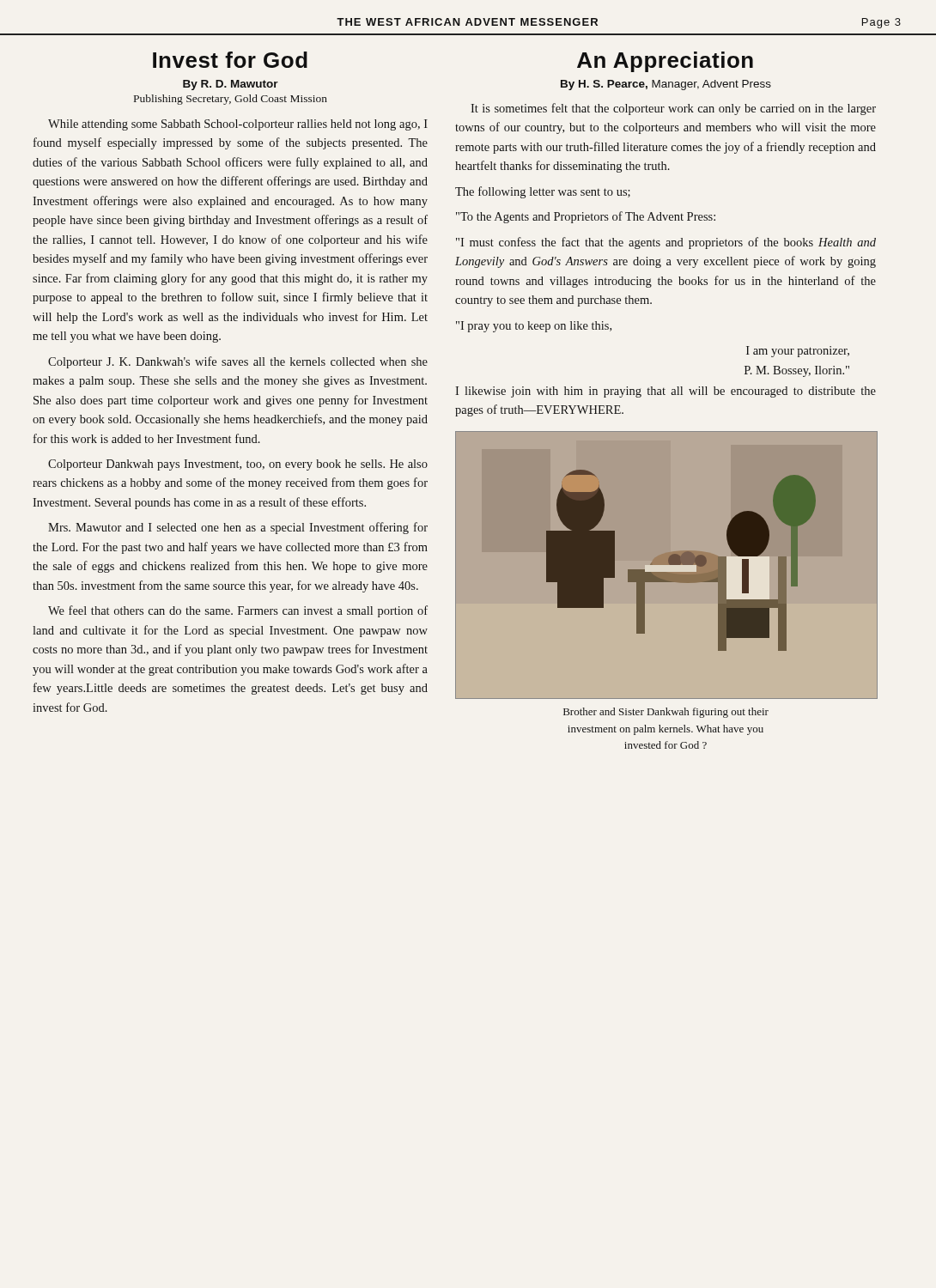This screenshot has height=1288, width=936.
Task: Find the block on this page that starts "Colporteur Dankwah pays Investment,"
Action: pyautogui.click(x=230, y=483)
